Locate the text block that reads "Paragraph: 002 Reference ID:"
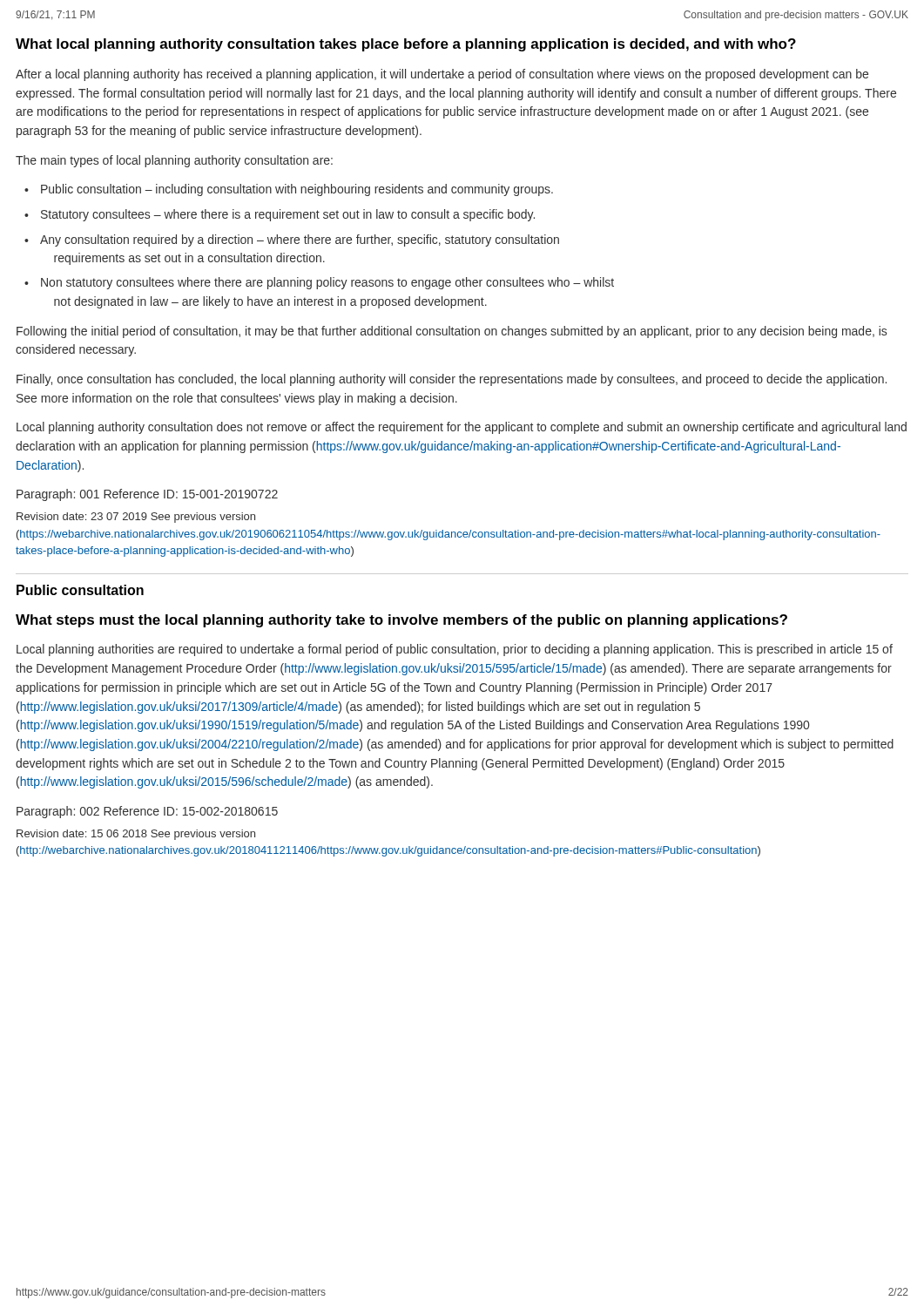924x1307 pixels. pyautogui.click(x=147, y=811)
